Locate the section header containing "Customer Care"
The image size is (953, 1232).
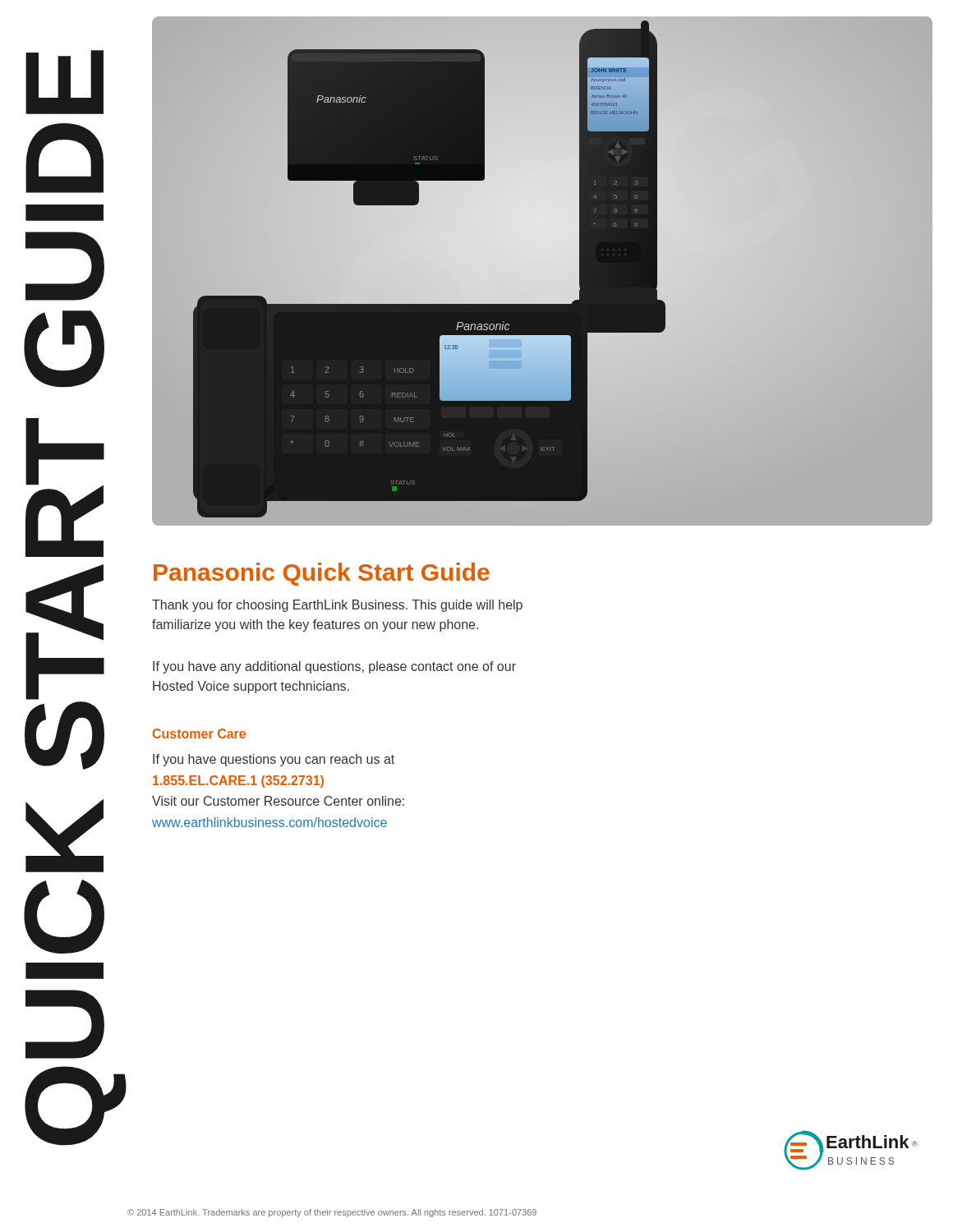[x=199, y=734]
